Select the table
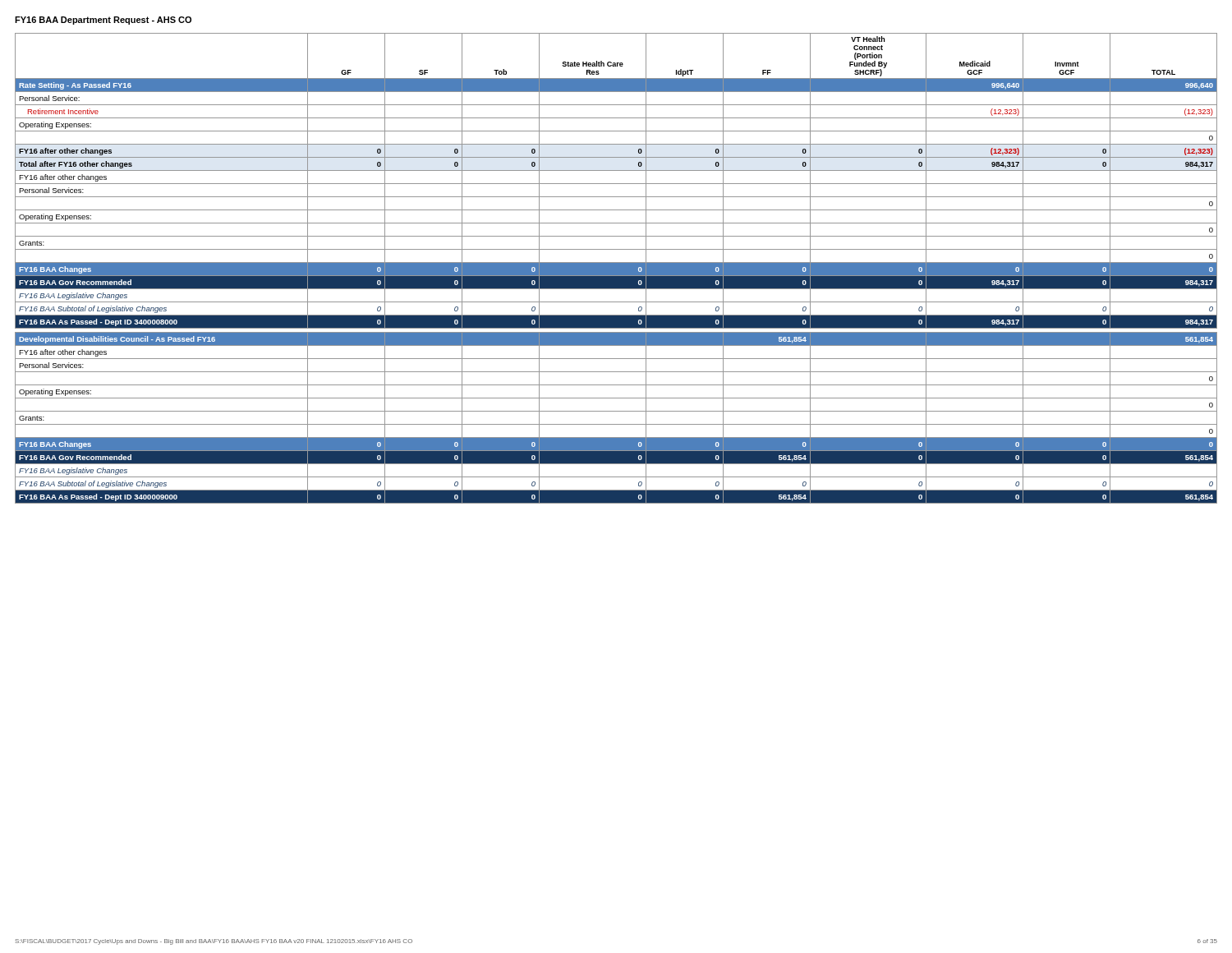The image size is (1232, 953). point(616,268)
